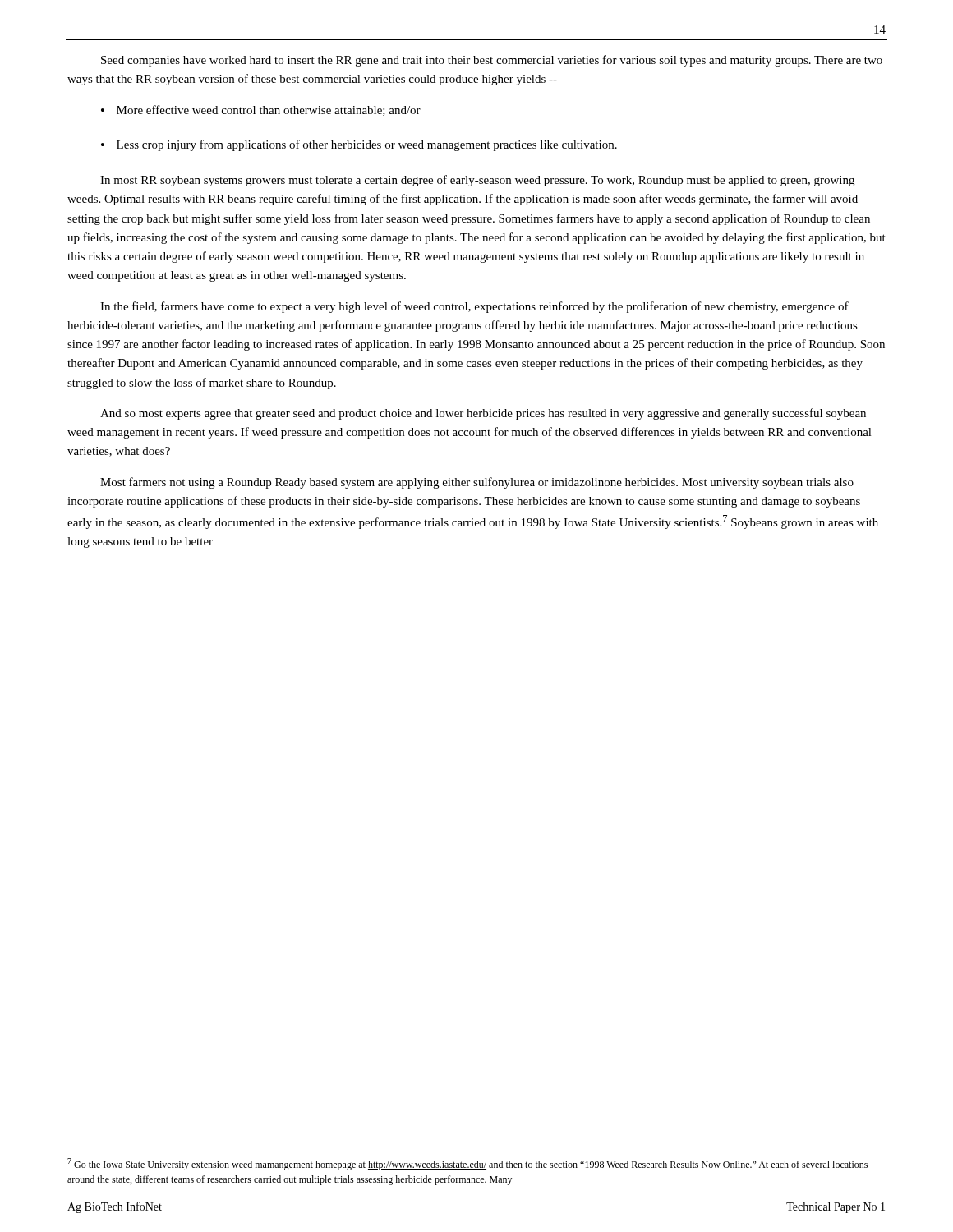
Task: Locate the block of text that opens with "7 Go the Iowa State University"
Action: [468, 1171]
